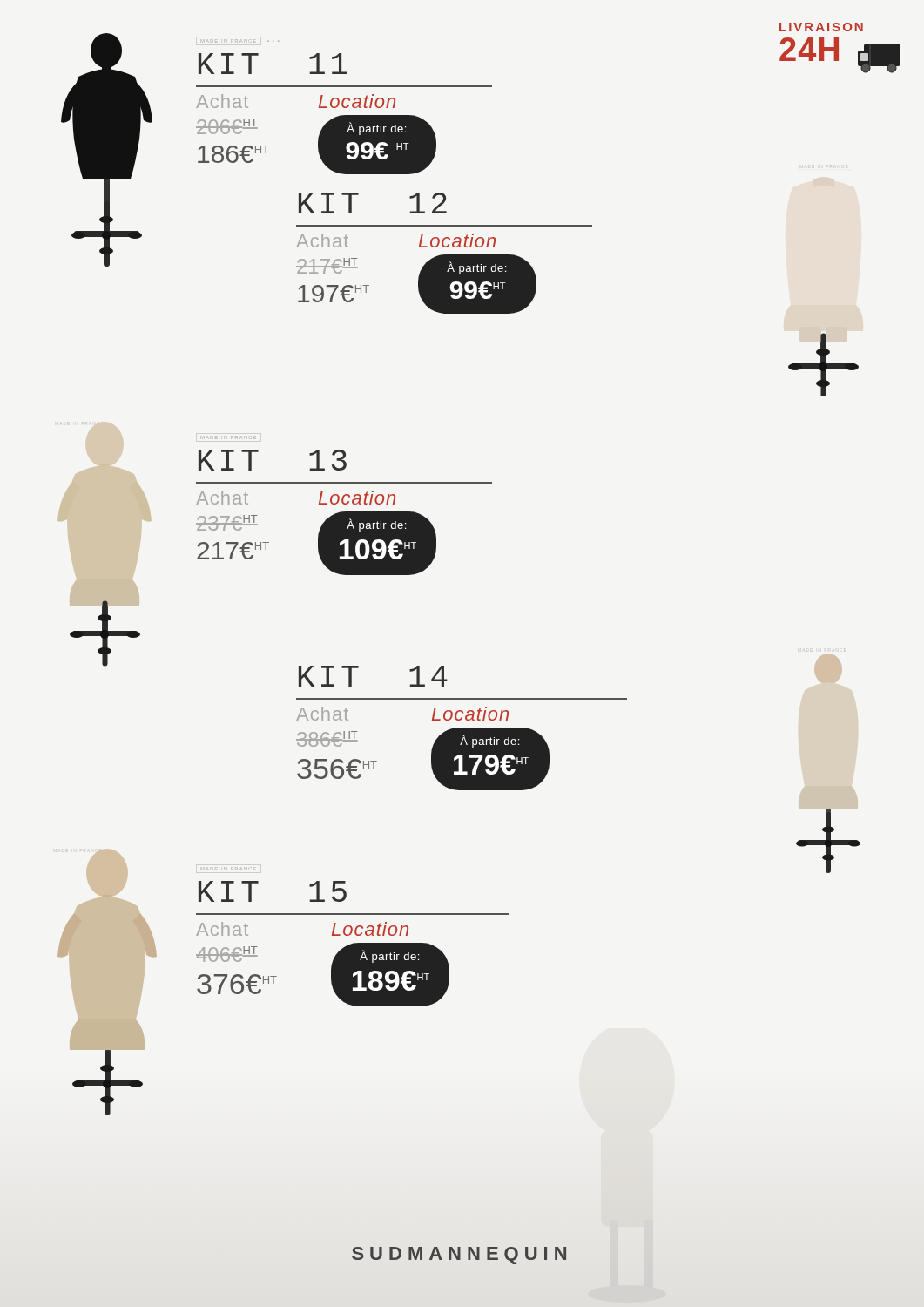
Task: Click on the text starting "KIT 14 Achat"
Action: pos(462,725)
